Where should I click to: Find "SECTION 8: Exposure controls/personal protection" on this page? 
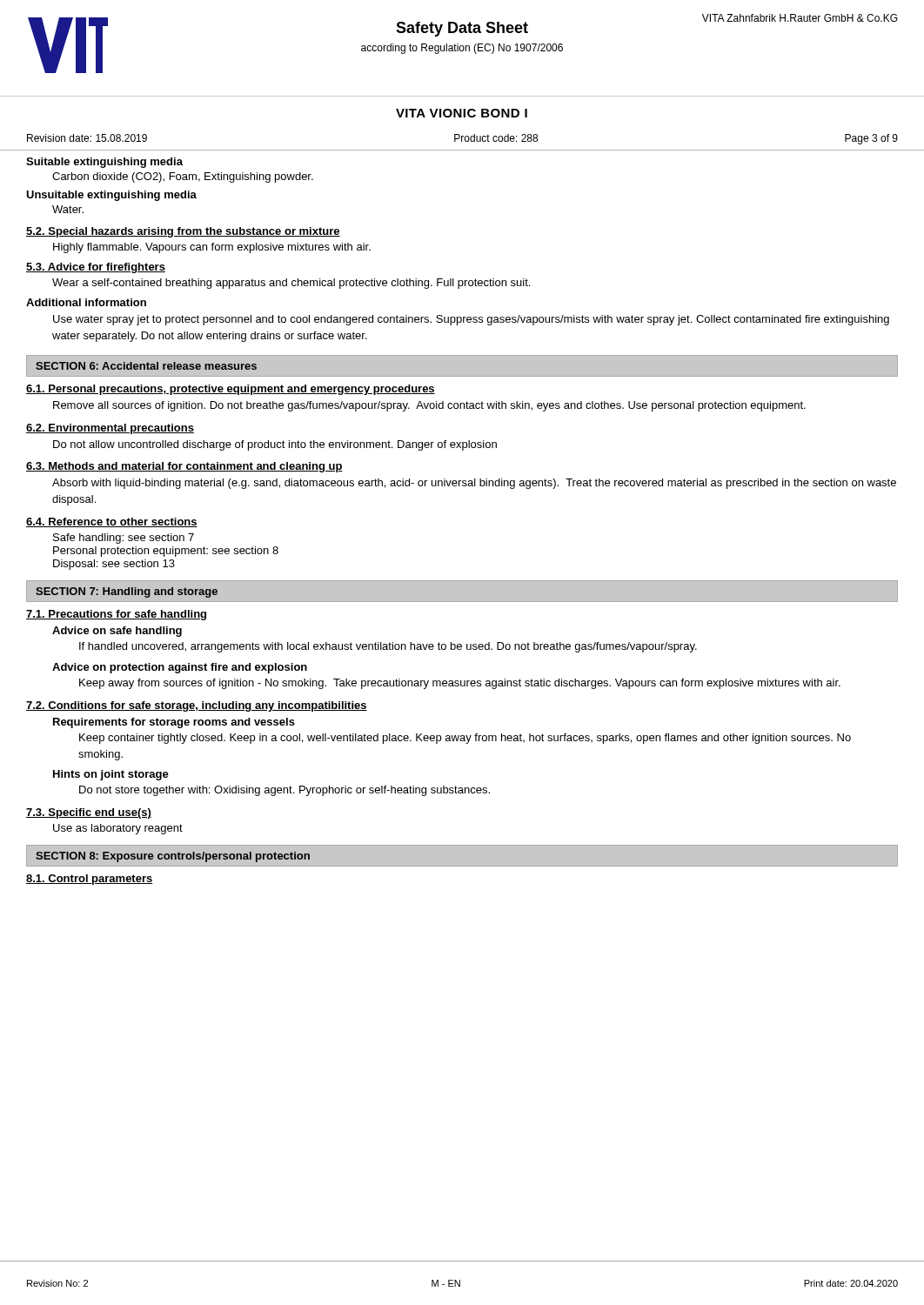pyautogui.click(x=173, y=856)
